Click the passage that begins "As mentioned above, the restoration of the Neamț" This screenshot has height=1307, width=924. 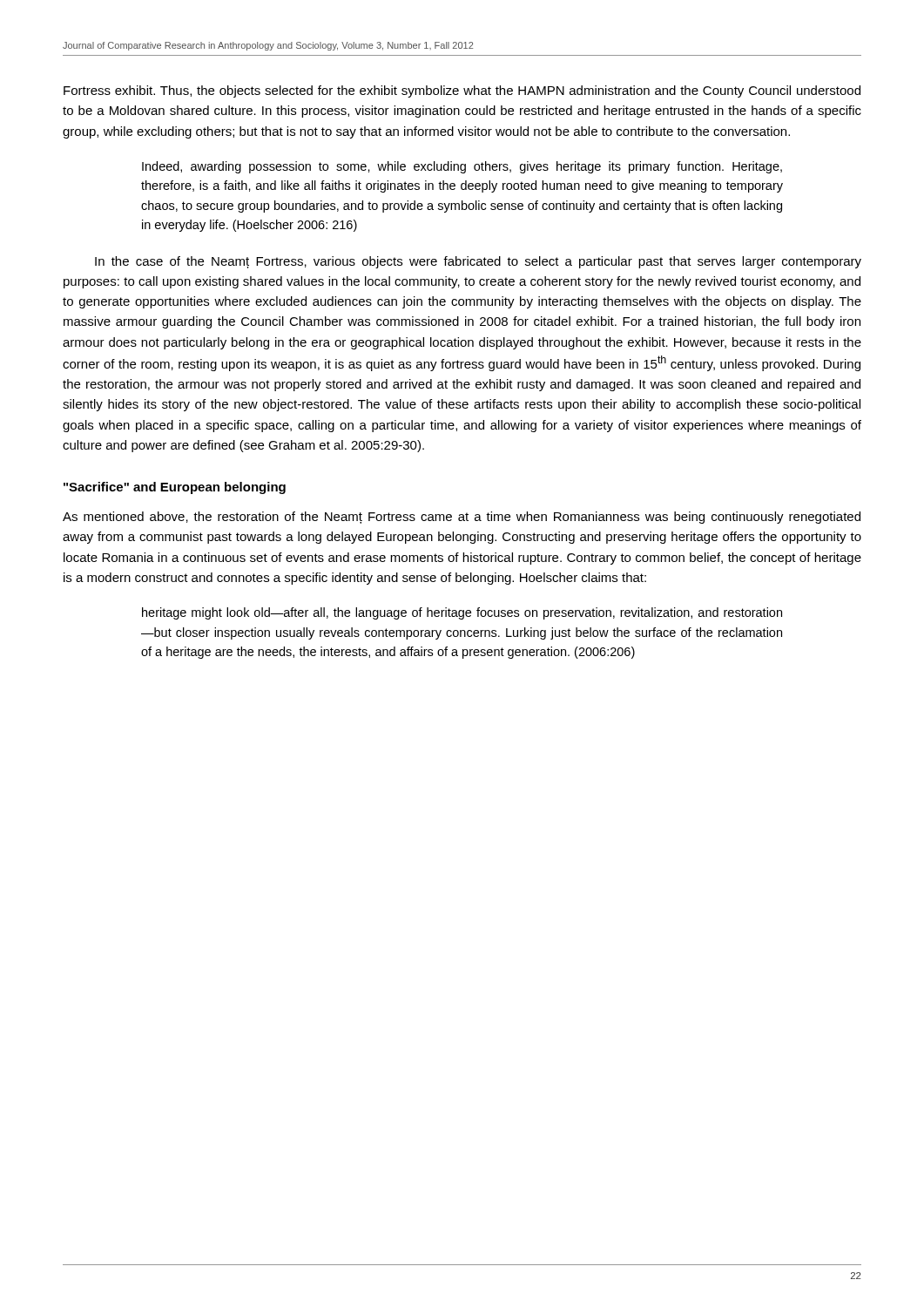(462, 547)
